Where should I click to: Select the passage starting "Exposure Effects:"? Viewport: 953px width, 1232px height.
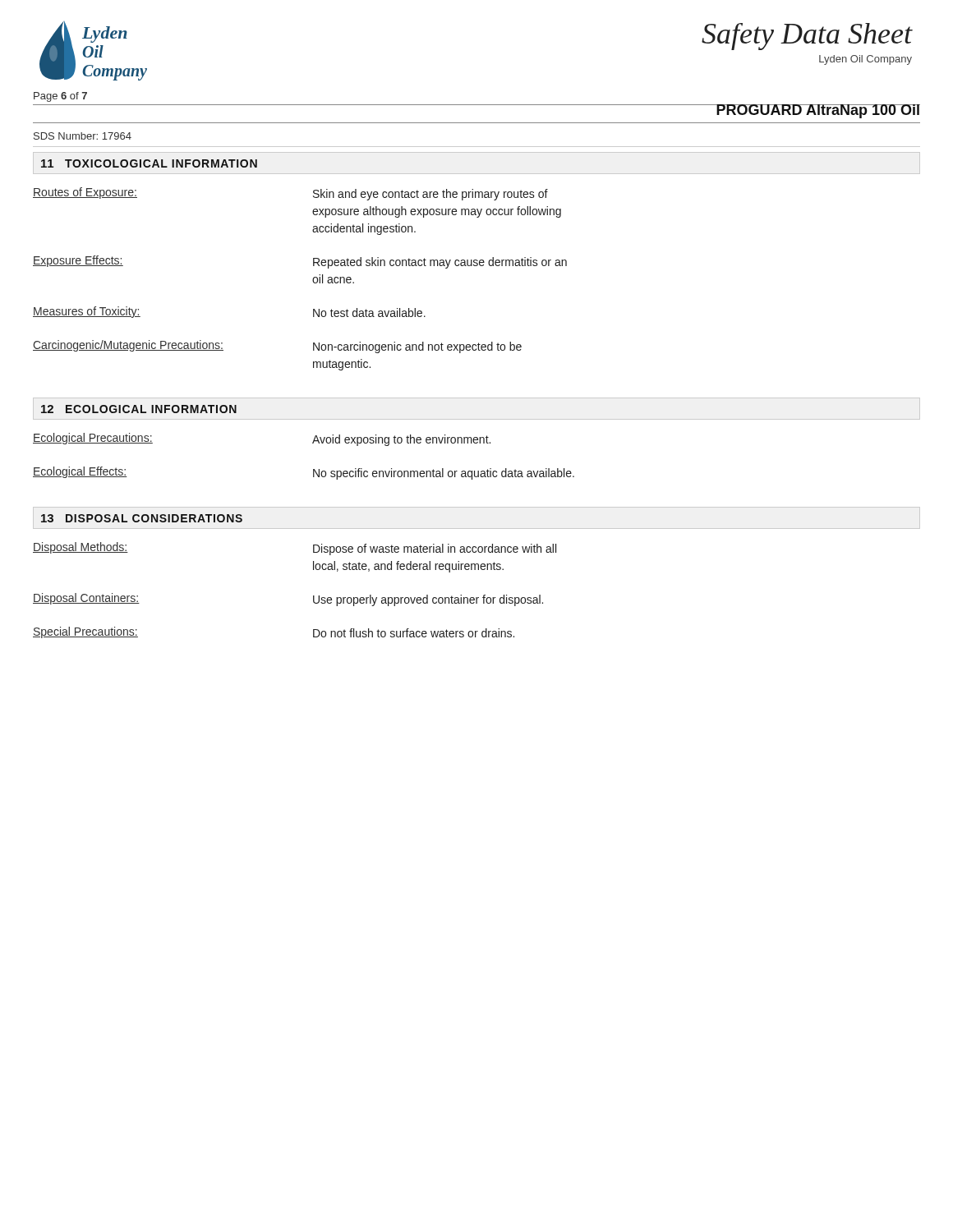point(78,260)
